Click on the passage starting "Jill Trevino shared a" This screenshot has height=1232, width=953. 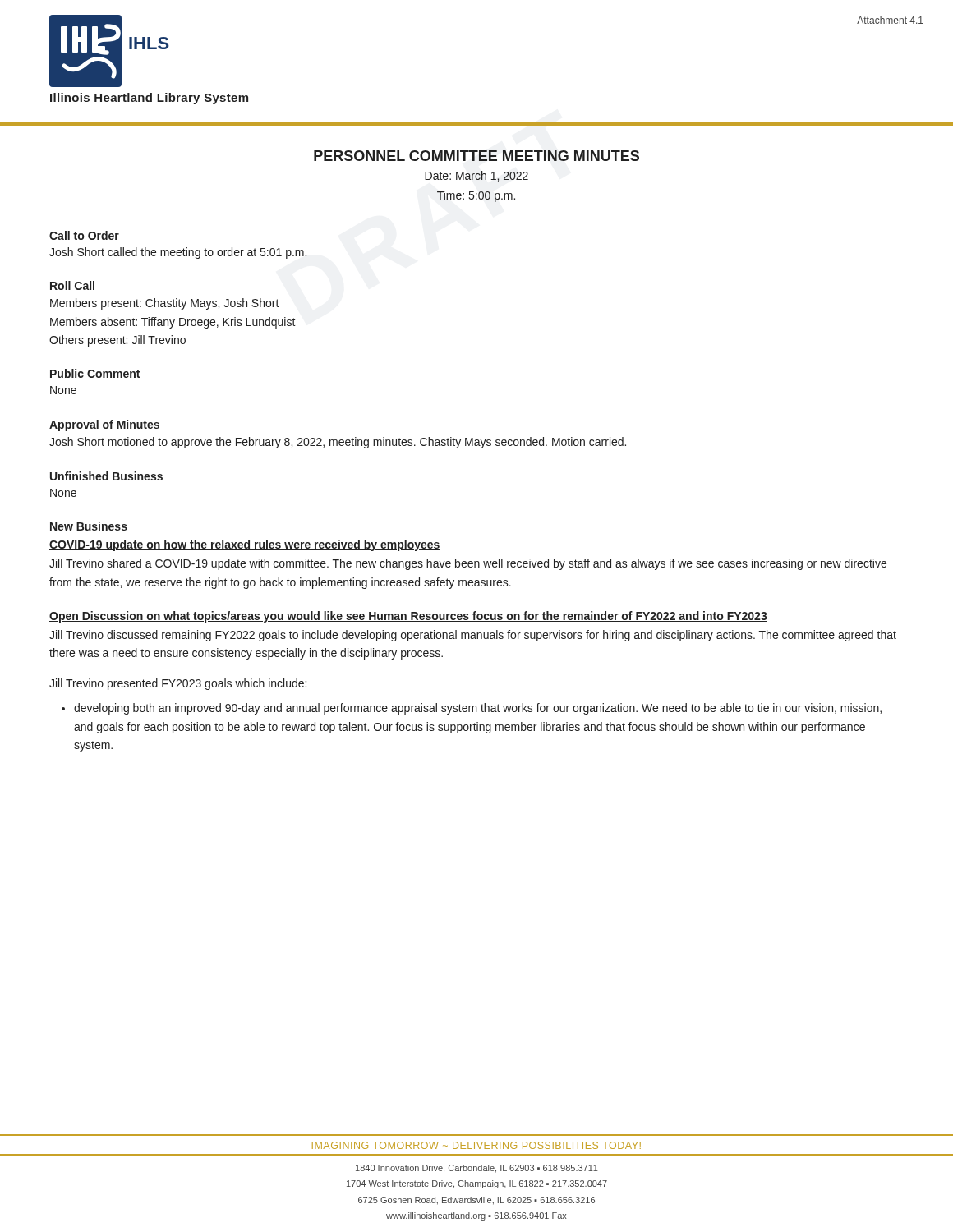468,573
